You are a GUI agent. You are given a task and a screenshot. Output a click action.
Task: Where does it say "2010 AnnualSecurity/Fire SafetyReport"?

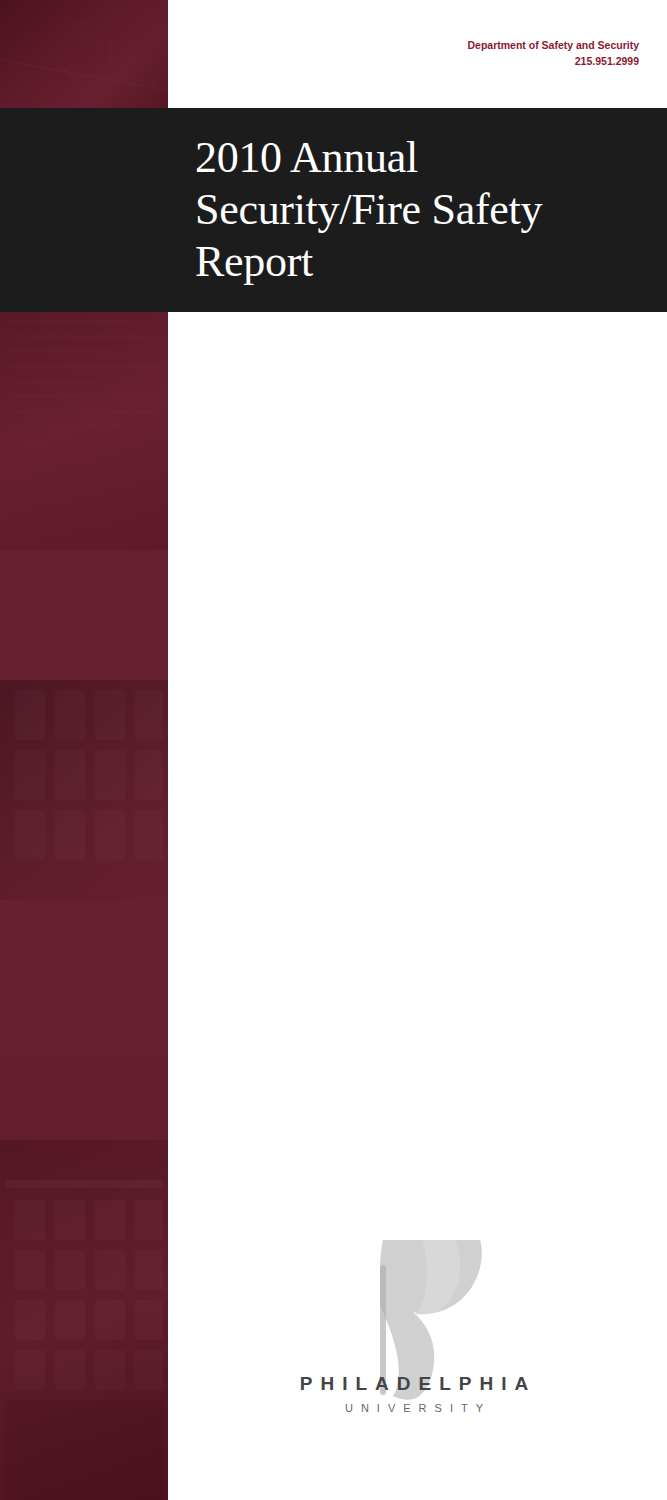pos(416,210)
